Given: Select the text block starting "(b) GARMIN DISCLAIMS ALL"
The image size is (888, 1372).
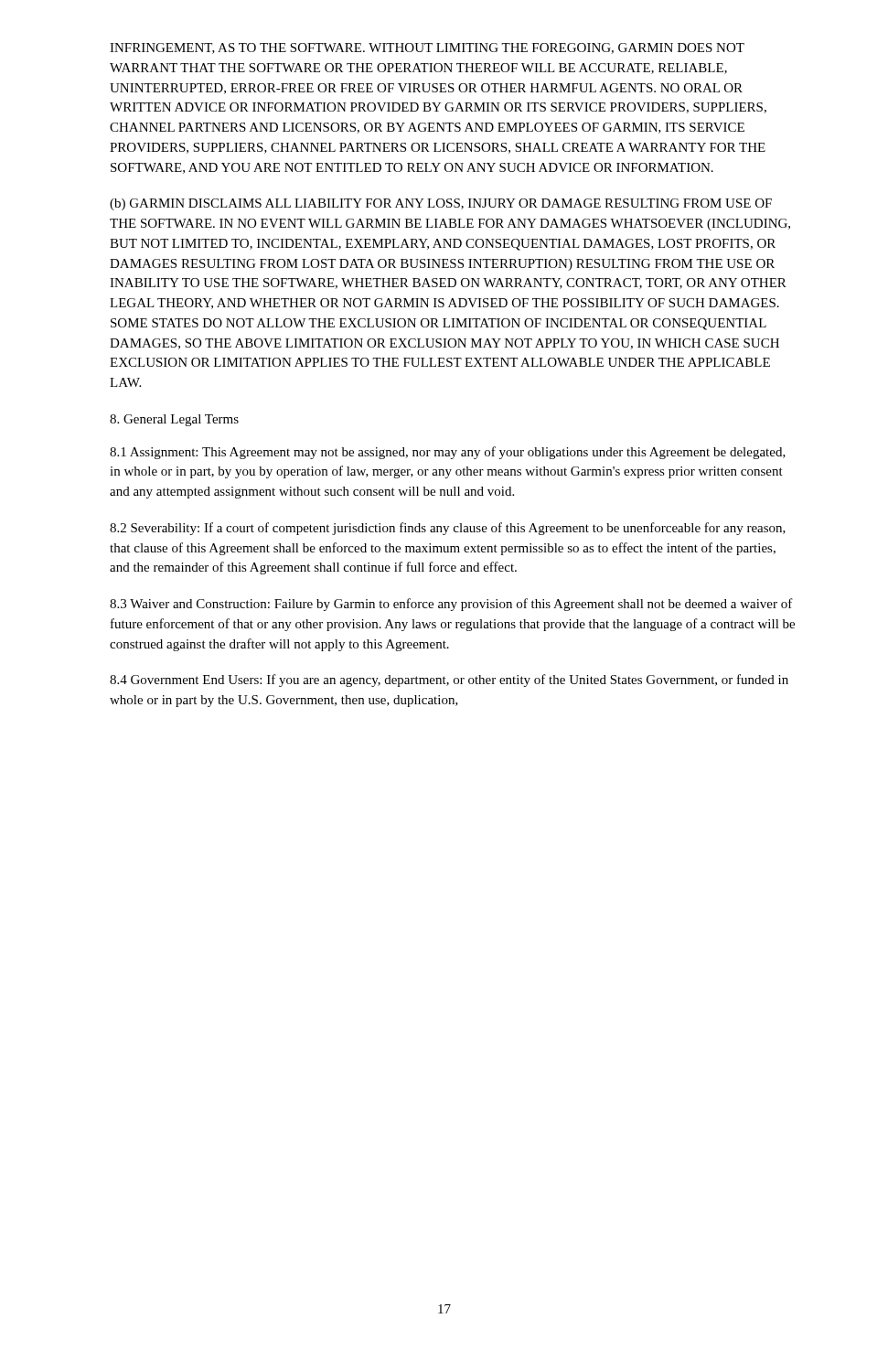Looking at the screenshot, I should tap(450, 293).
